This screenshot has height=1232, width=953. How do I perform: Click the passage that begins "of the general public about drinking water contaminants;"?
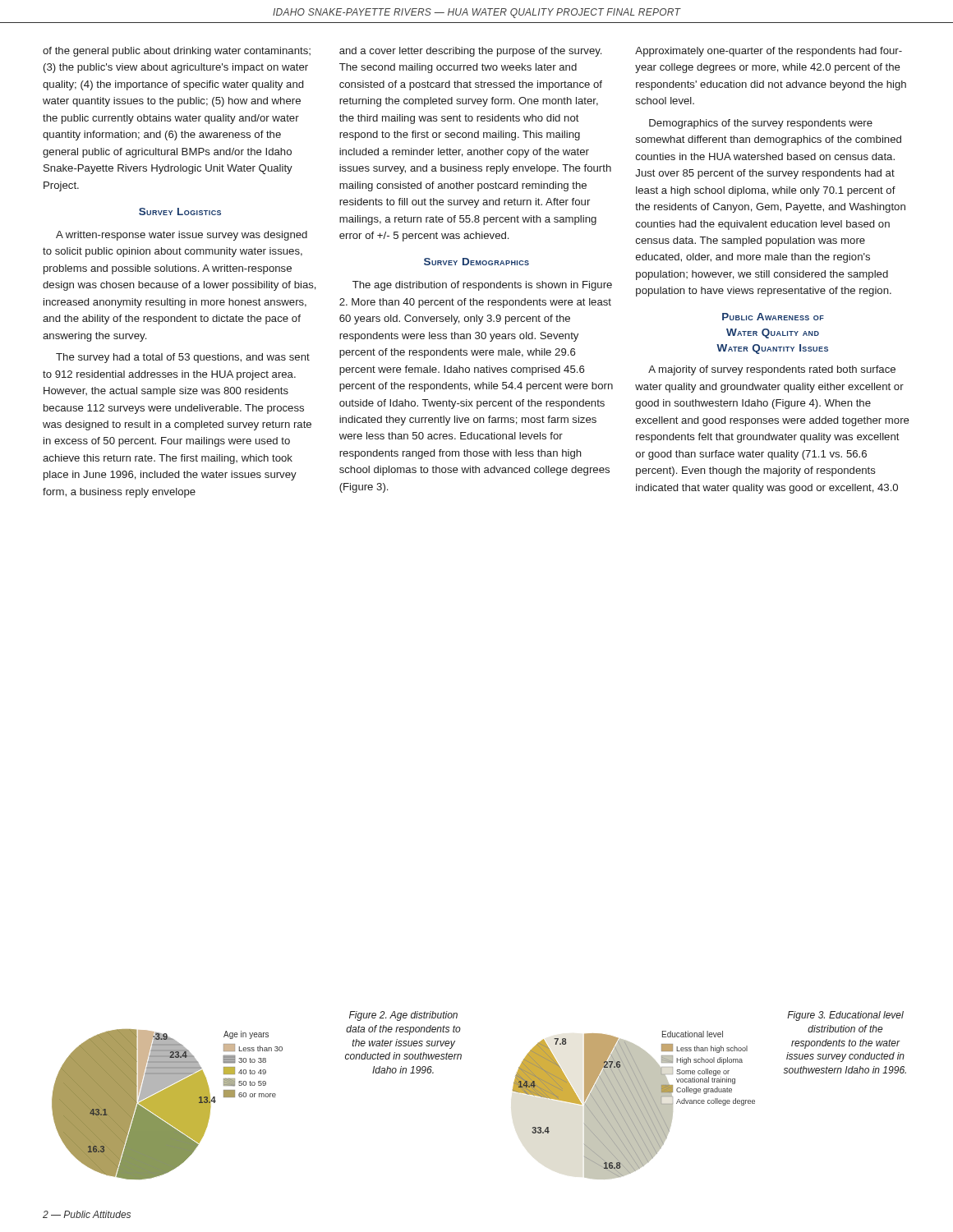pos(177,118)
